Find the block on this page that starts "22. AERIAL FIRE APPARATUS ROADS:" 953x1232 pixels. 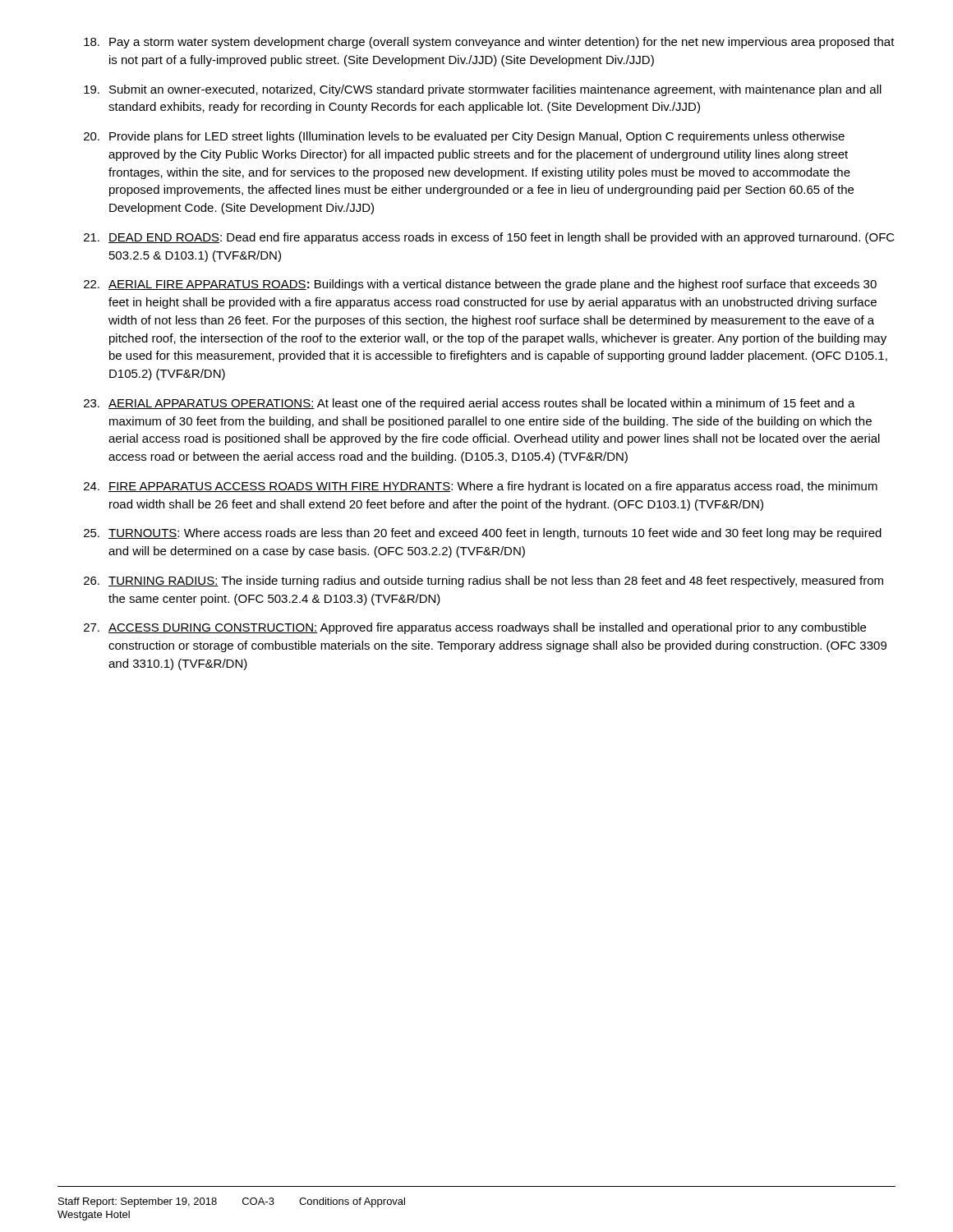pyautogui.click(x=476, y=329)
